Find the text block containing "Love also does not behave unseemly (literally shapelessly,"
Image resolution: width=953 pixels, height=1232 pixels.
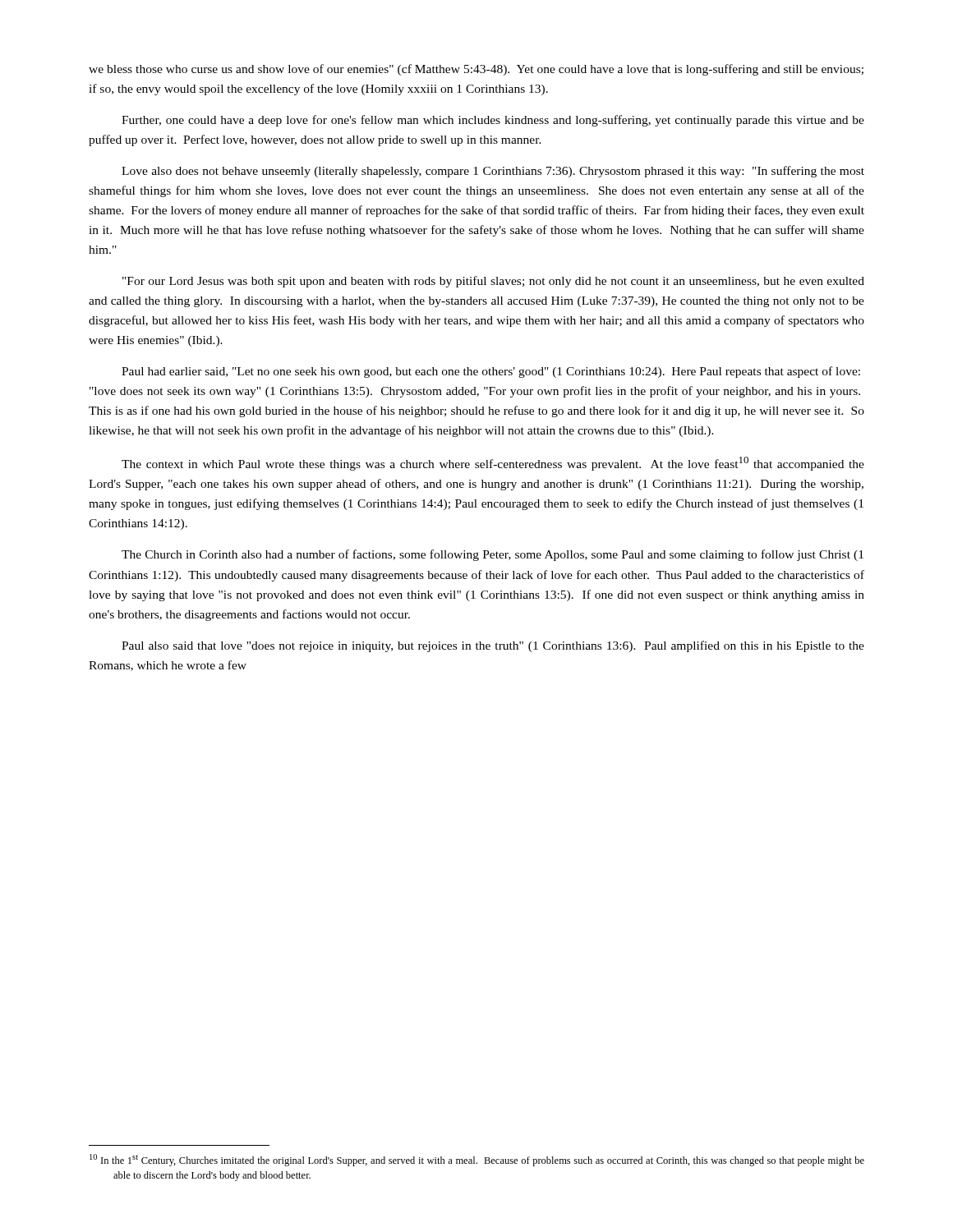point(476,210)
